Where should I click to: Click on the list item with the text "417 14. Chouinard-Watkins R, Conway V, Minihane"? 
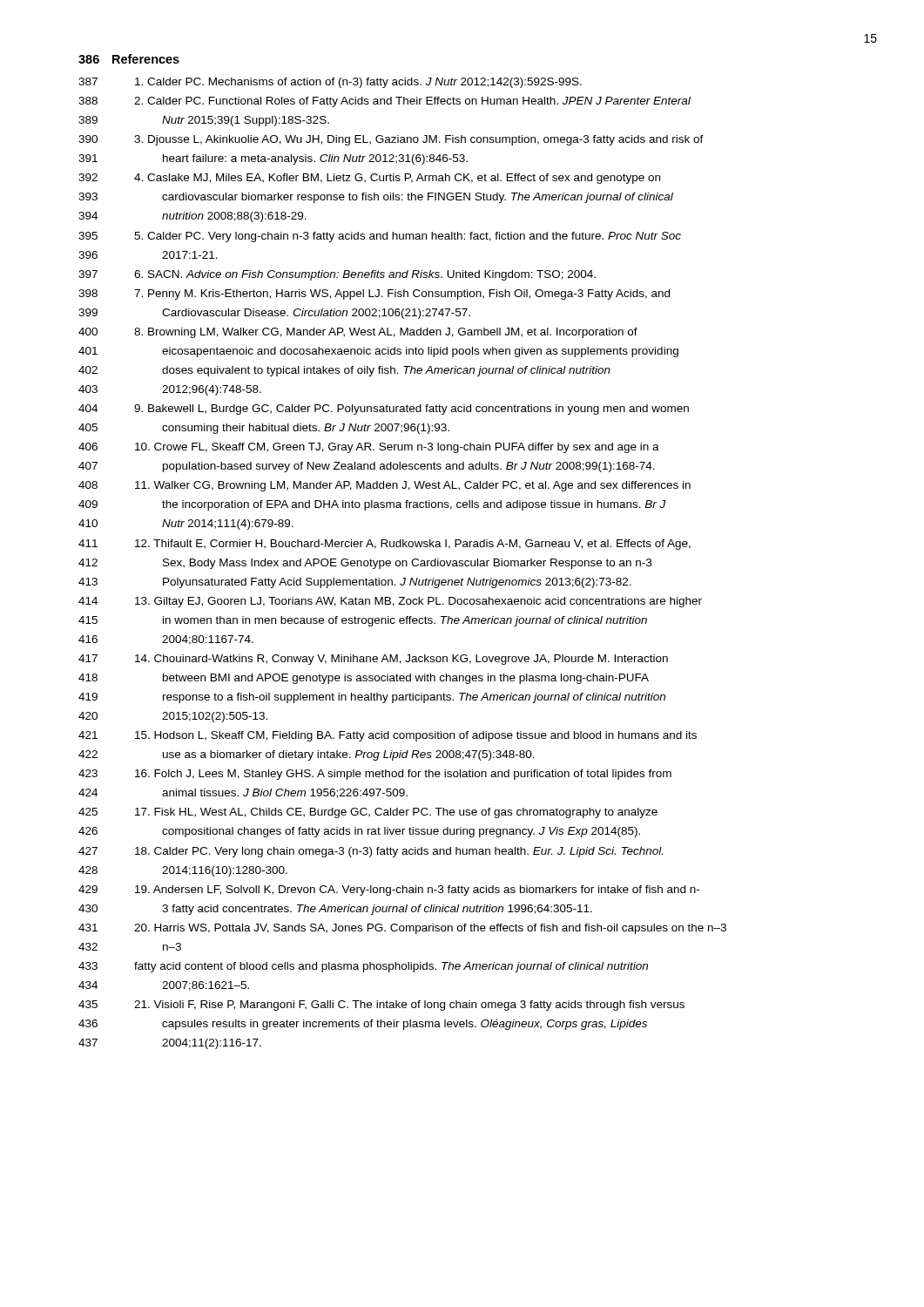point(466,658)
